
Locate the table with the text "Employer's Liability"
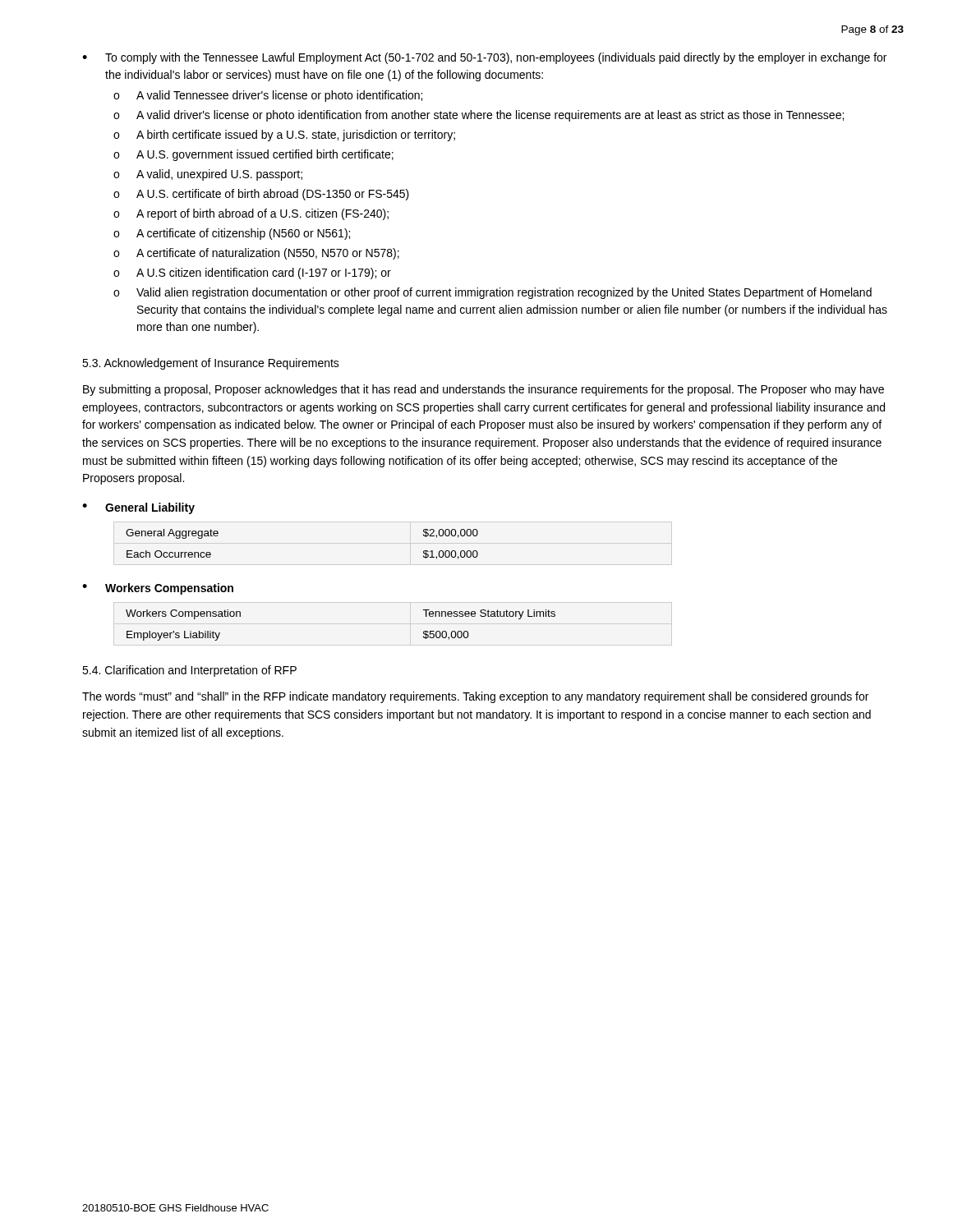[485, 624]
